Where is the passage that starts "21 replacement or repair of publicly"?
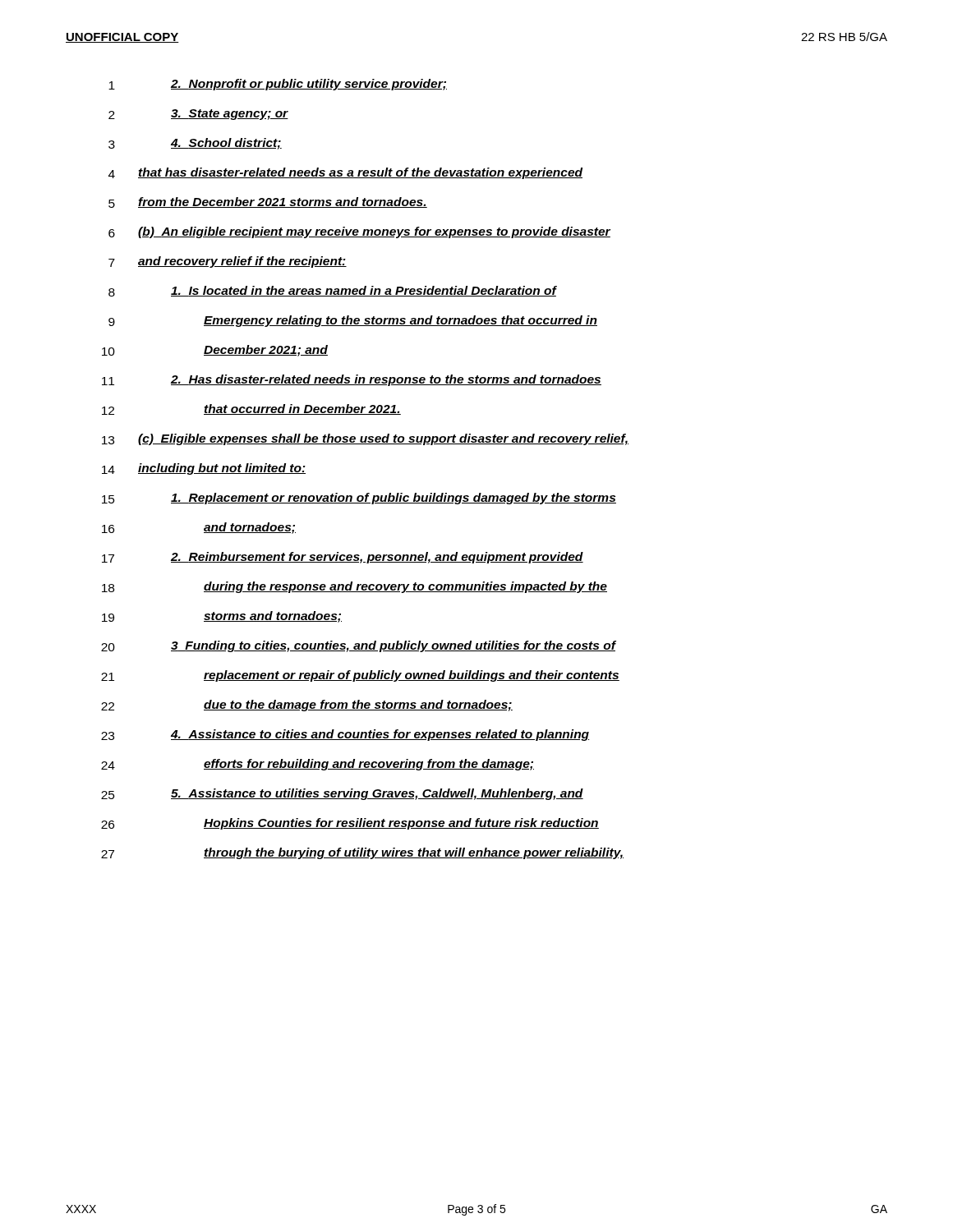Viewport: 953px width, 1232px height. [x=476, y=676]
